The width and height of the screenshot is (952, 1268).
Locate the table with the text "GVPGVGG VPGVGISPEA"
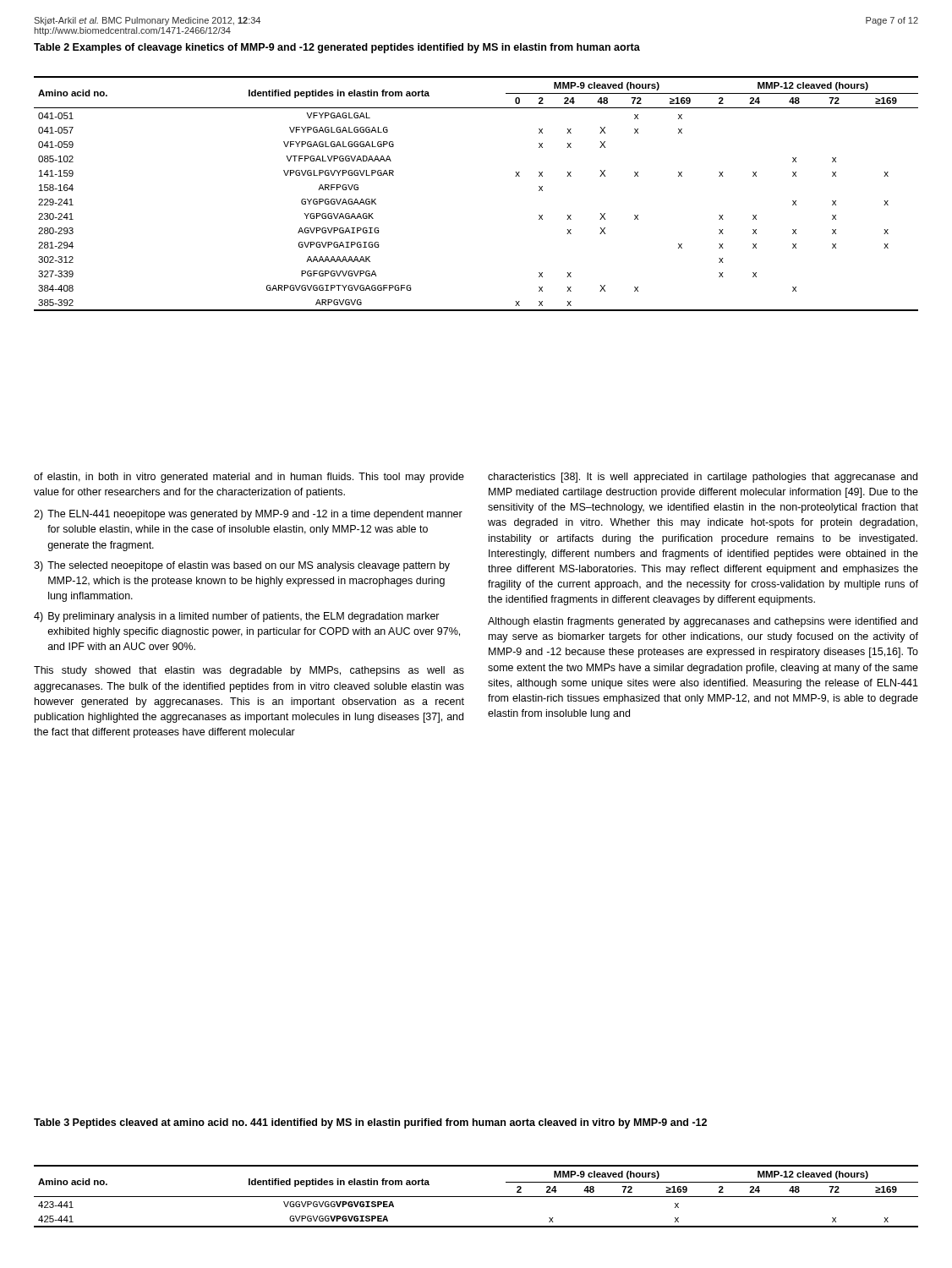(476, 1196)
